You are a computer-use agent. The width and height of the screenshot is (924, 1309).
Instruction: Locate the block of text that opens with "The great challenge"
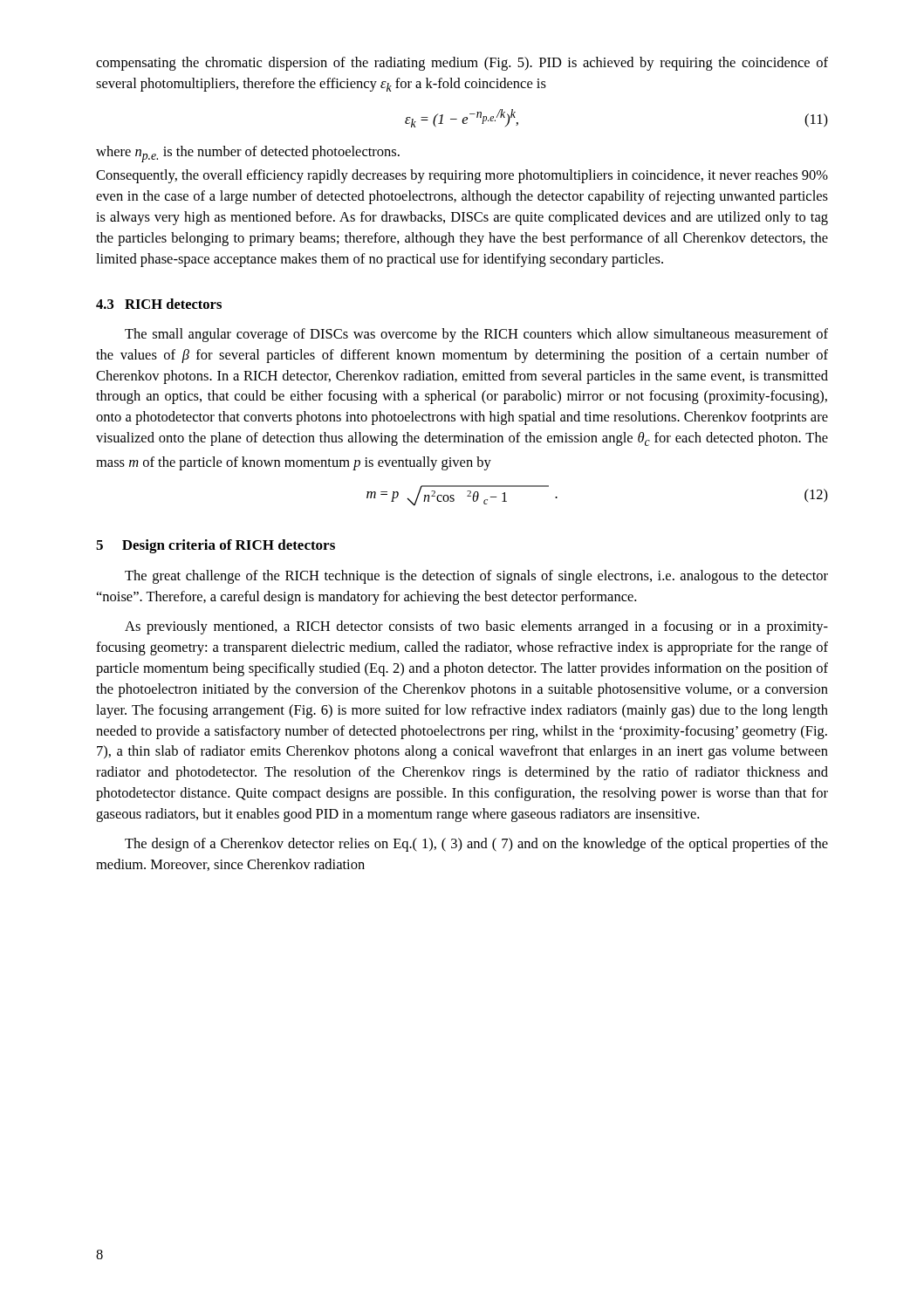(x=462, y=586)
